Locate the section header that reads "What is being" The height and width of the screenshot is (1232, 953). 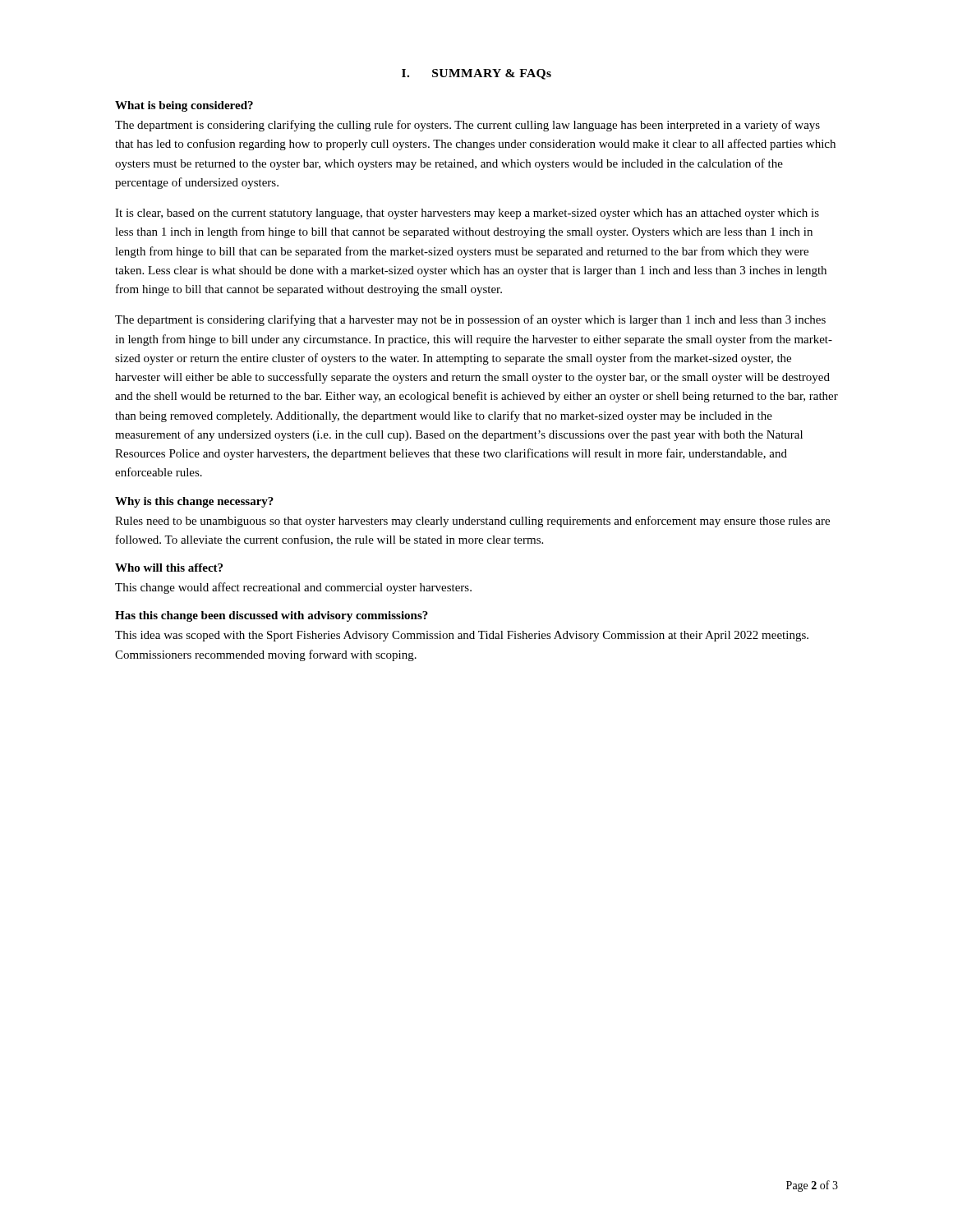pos(184,105)
